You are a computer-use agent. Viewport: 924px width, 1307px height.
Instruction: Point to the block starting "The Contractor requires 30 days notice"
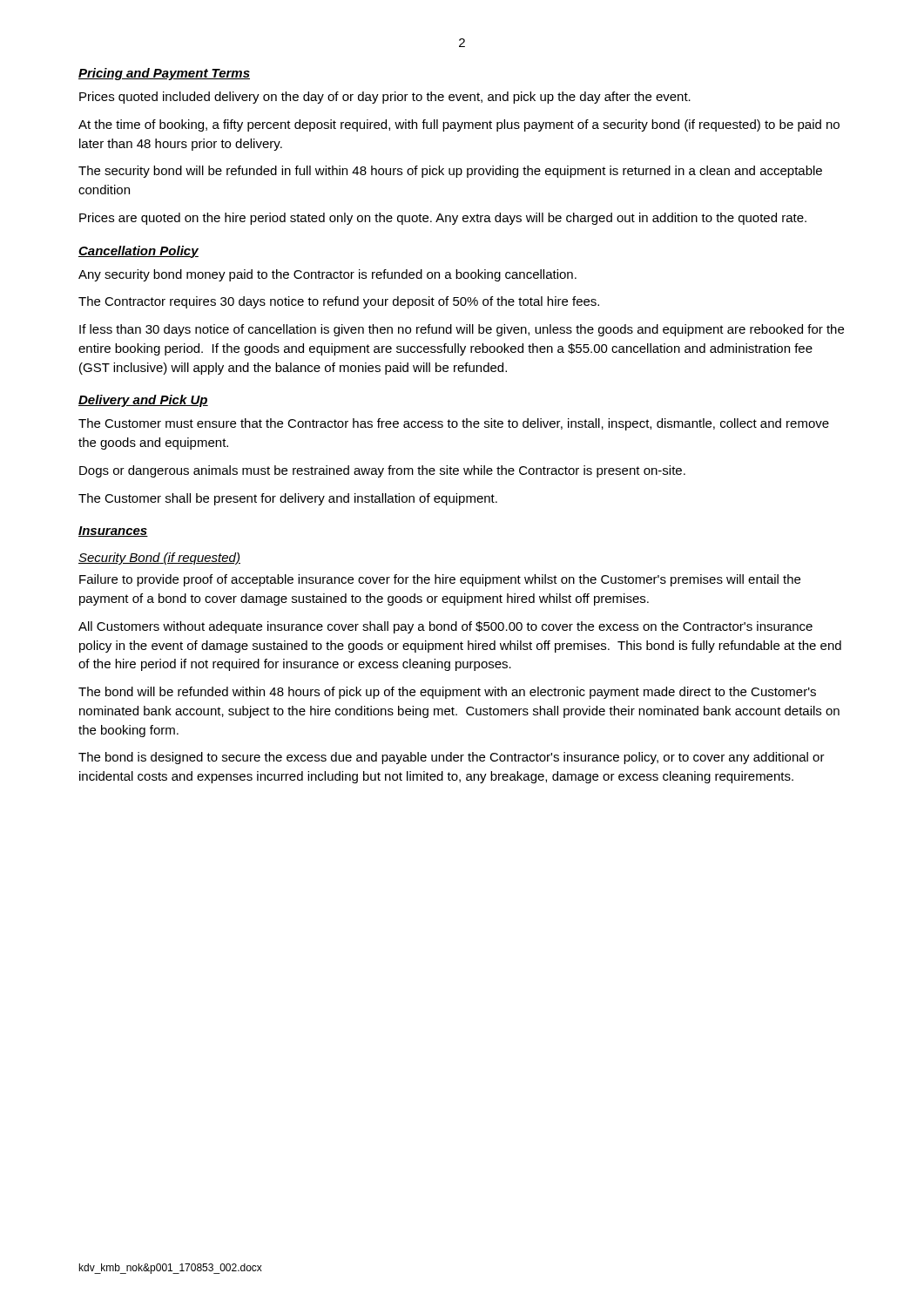pyautogui.click(x=339, y=301)
